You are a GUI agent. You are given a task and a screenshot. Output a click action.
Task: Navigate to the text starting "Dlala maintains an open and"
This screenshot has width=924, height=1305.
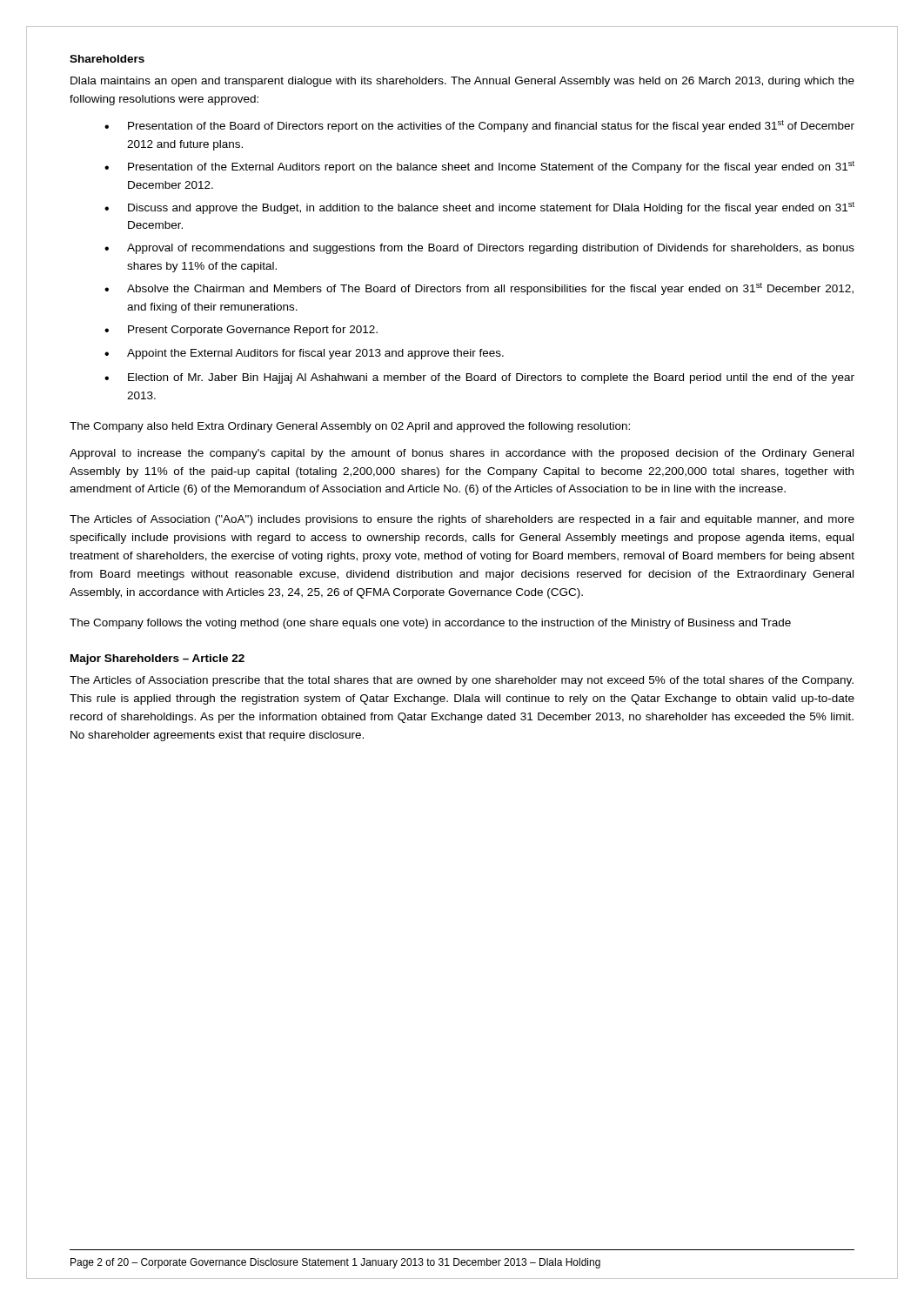coord(462,90)
